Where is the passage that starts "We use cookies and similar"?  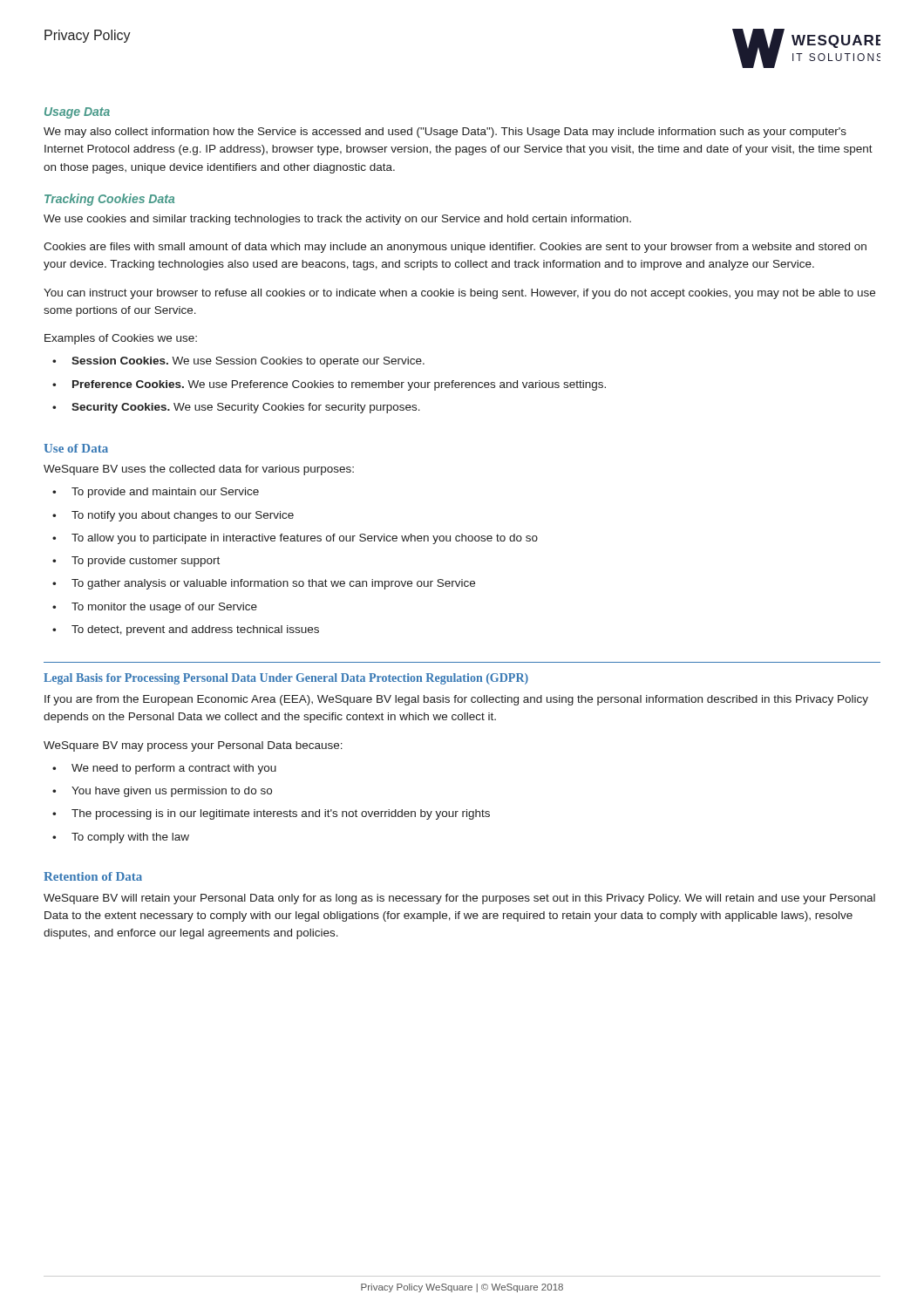tap(338, 218)
